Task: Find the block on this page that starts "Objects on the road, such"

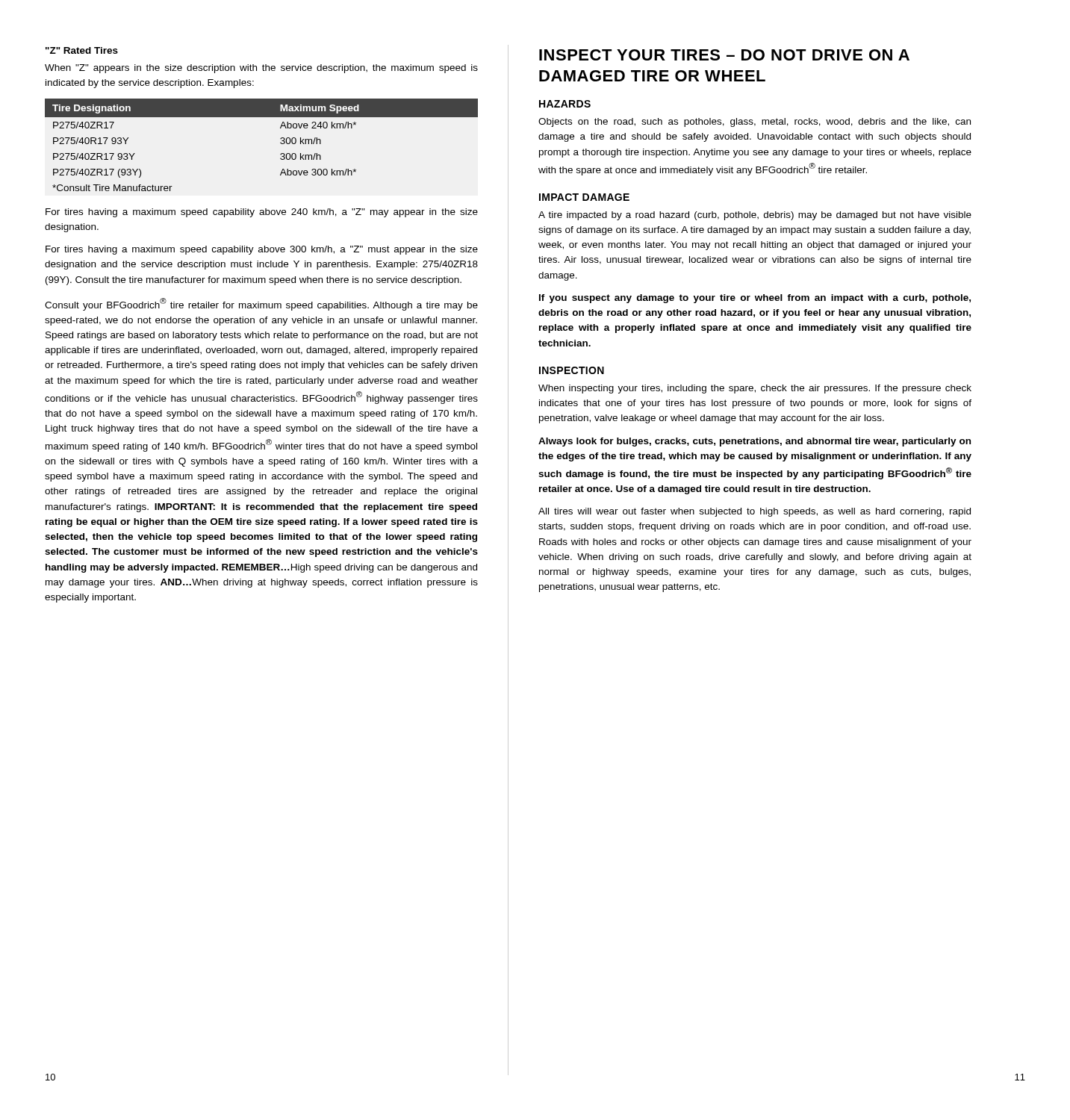Action: 755,145
